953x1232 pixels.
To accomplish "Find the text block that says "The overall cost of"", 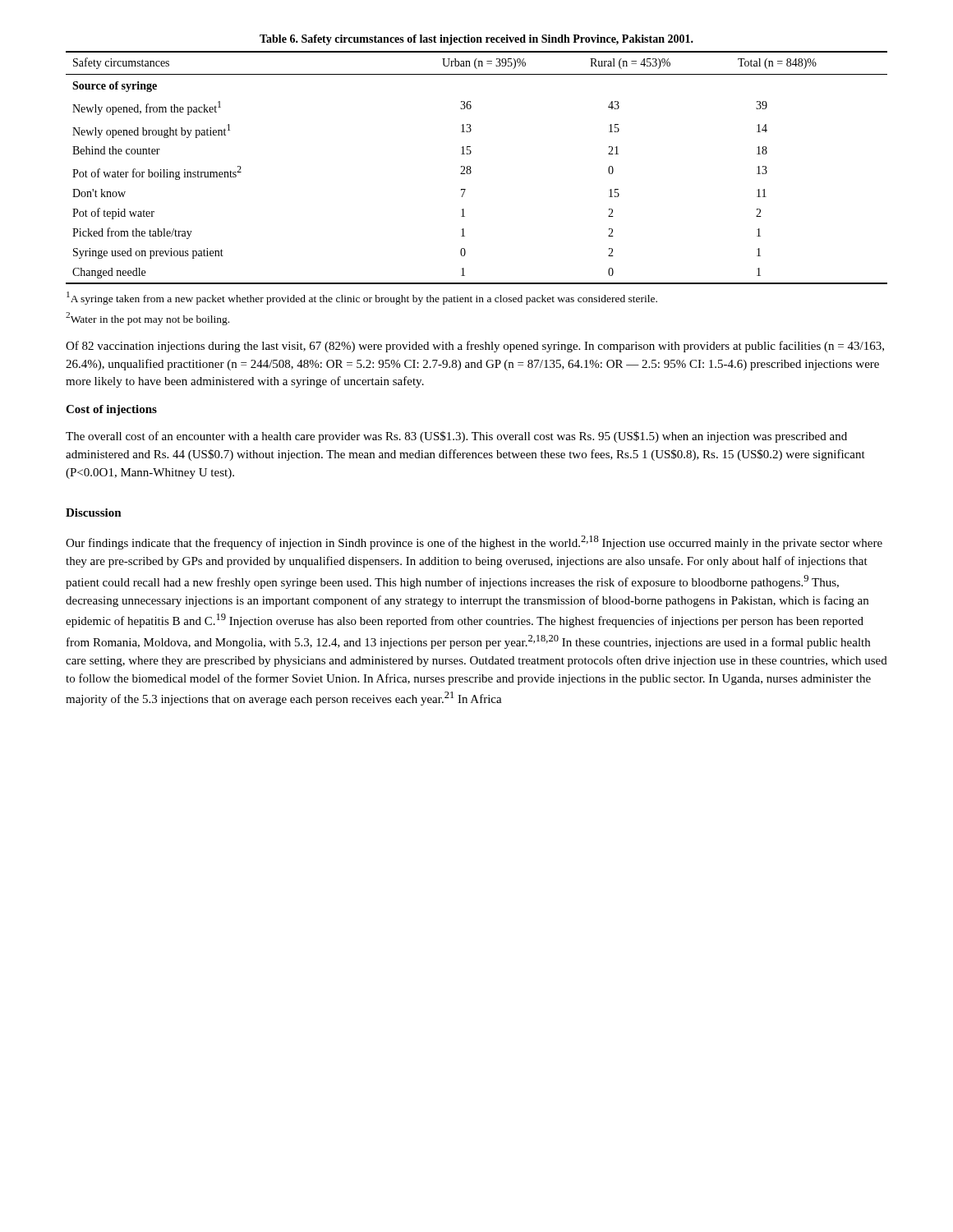I will pyautogui.click(x=465, y=454).
